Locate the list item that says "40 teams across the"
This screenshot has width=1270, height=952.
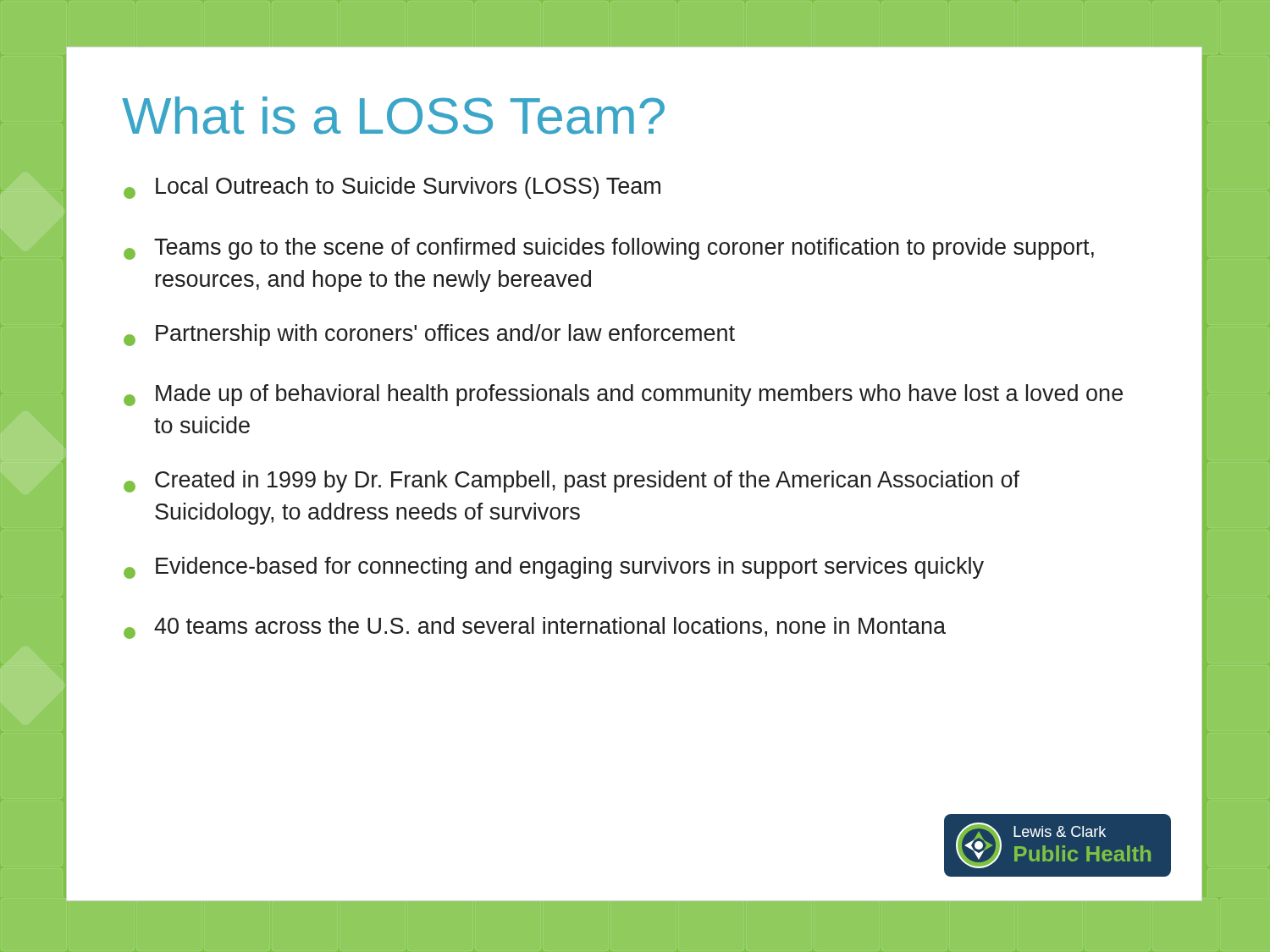pos(534,631)
